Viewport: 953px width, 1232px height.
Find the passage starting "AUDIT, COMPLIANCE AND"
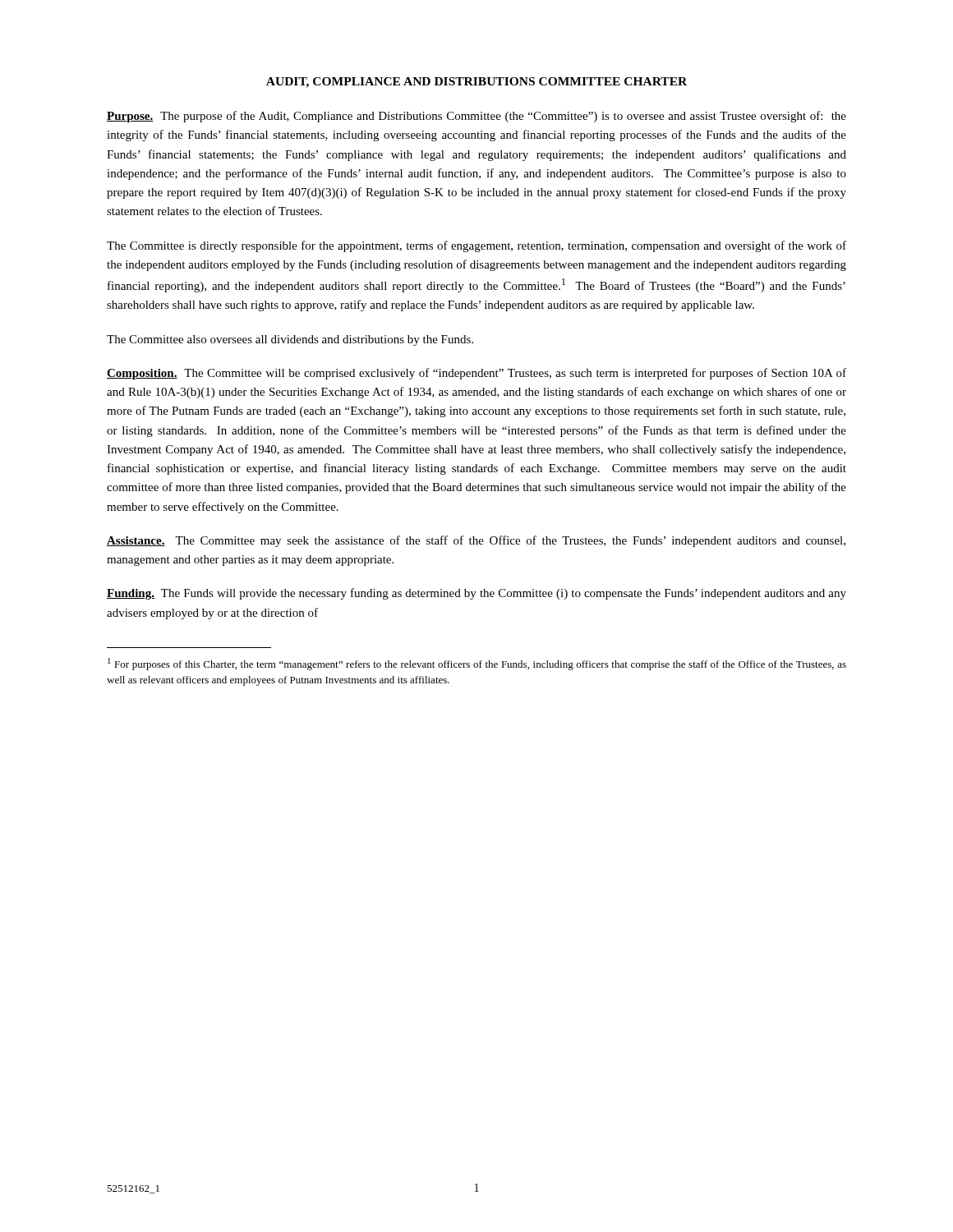pos(476,81)
